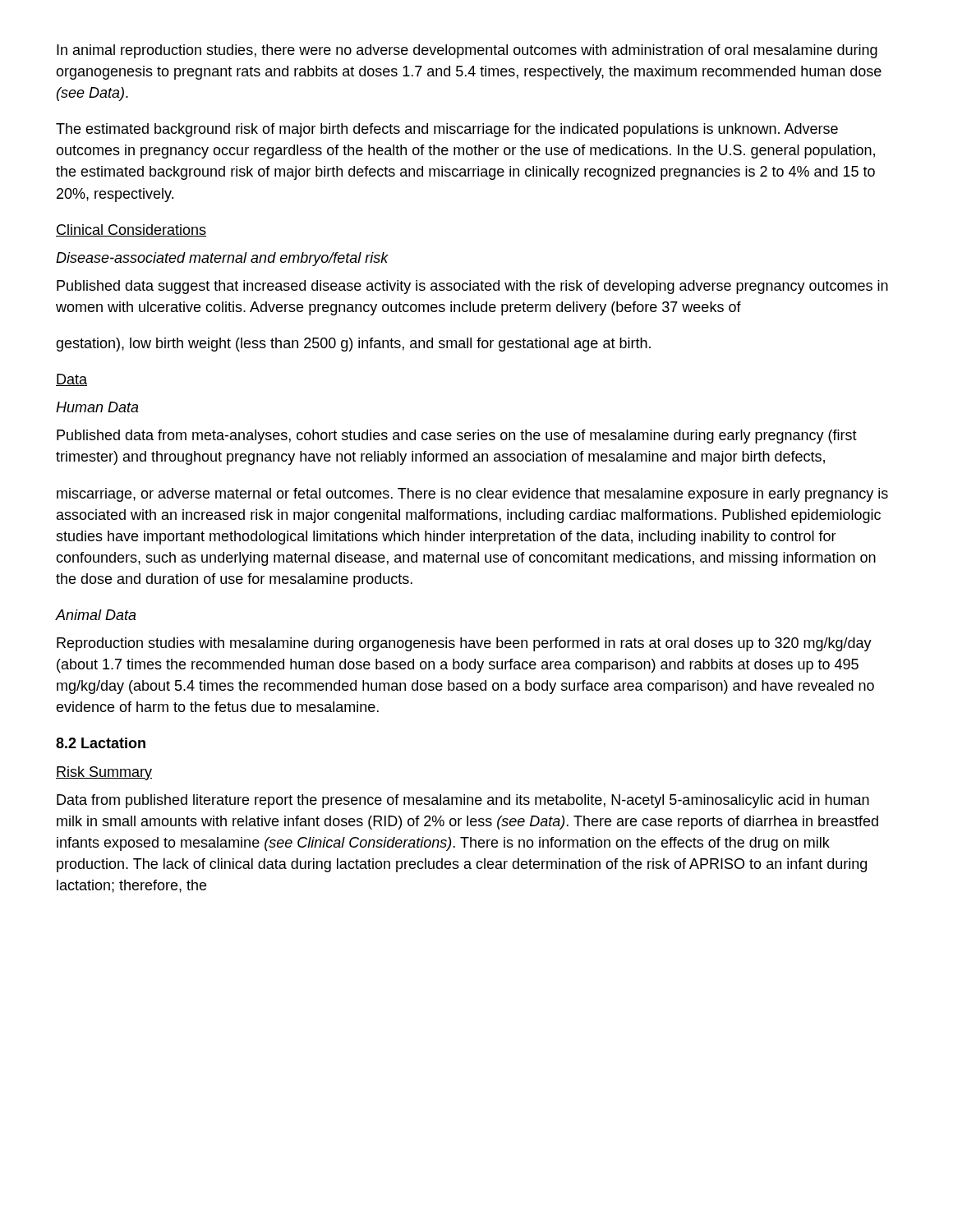This screenshot has width=953, height=1232.
Task: Find the block on this page that starts "gestation), low birth weight (less than"
Action: [x=475, y=343]
